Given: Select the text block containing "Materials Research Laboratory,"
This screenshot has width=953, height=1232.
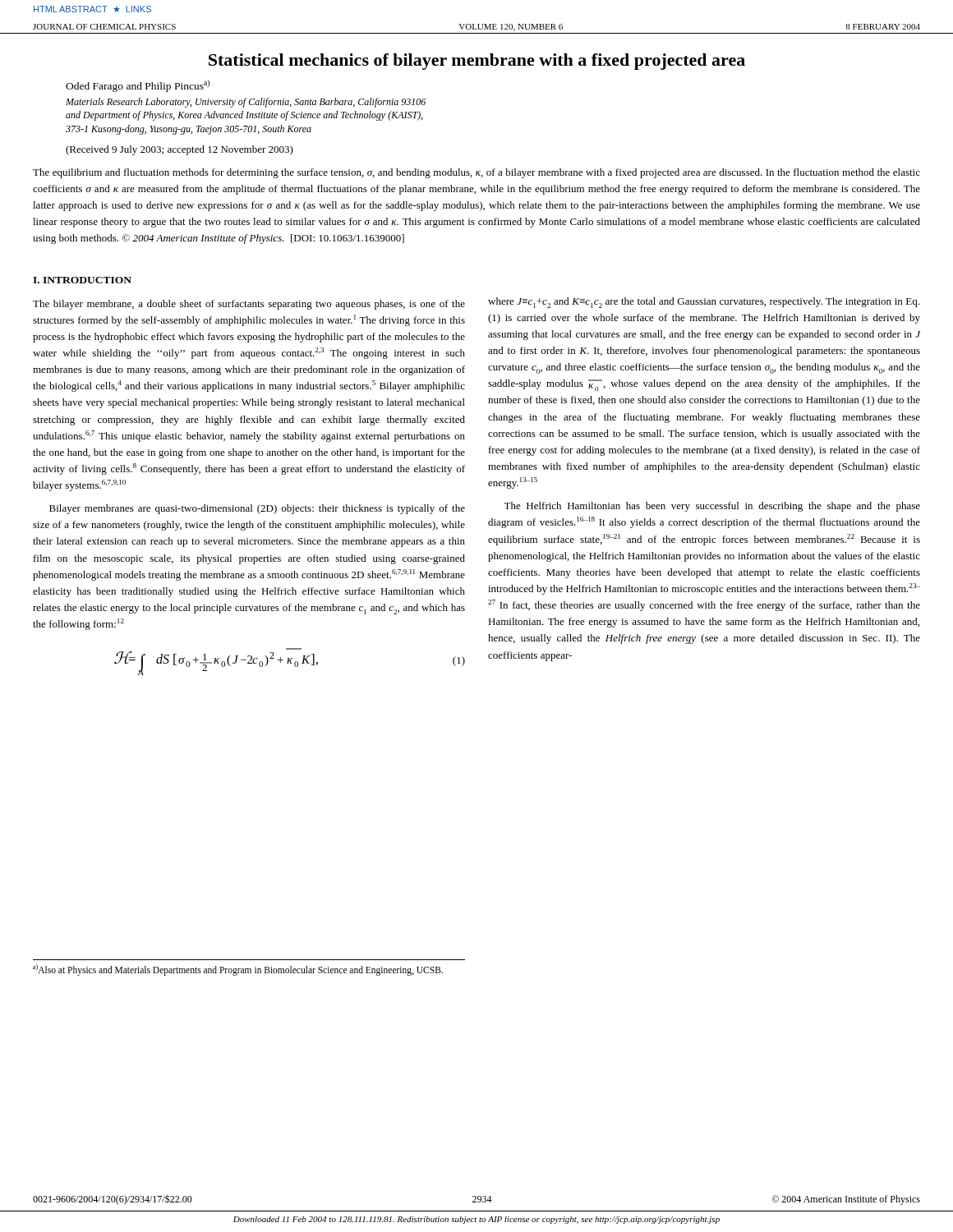Looking at the screenshot, I should tap(246, 115).
